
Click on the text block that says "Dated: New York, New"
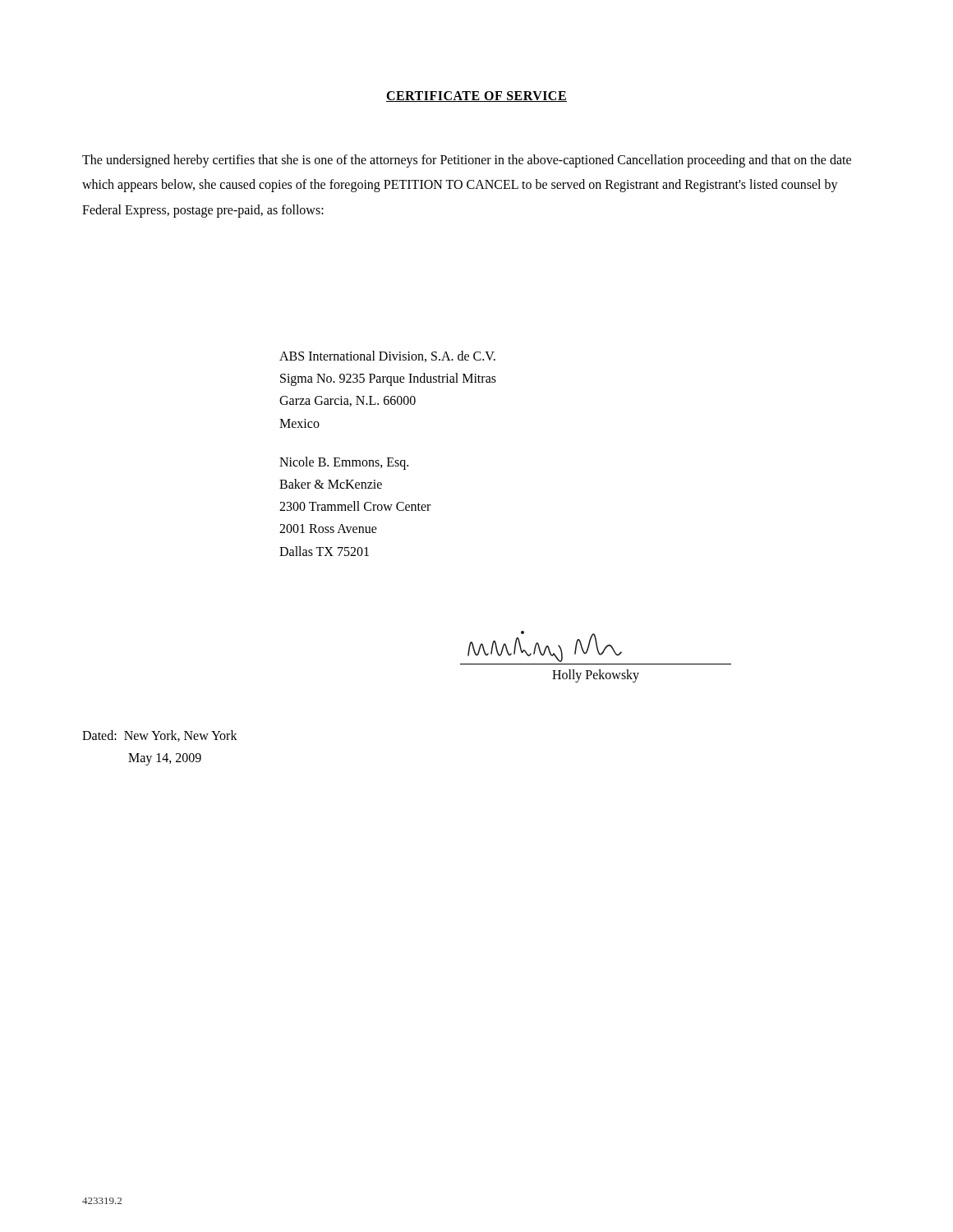[x=160, y=747]
